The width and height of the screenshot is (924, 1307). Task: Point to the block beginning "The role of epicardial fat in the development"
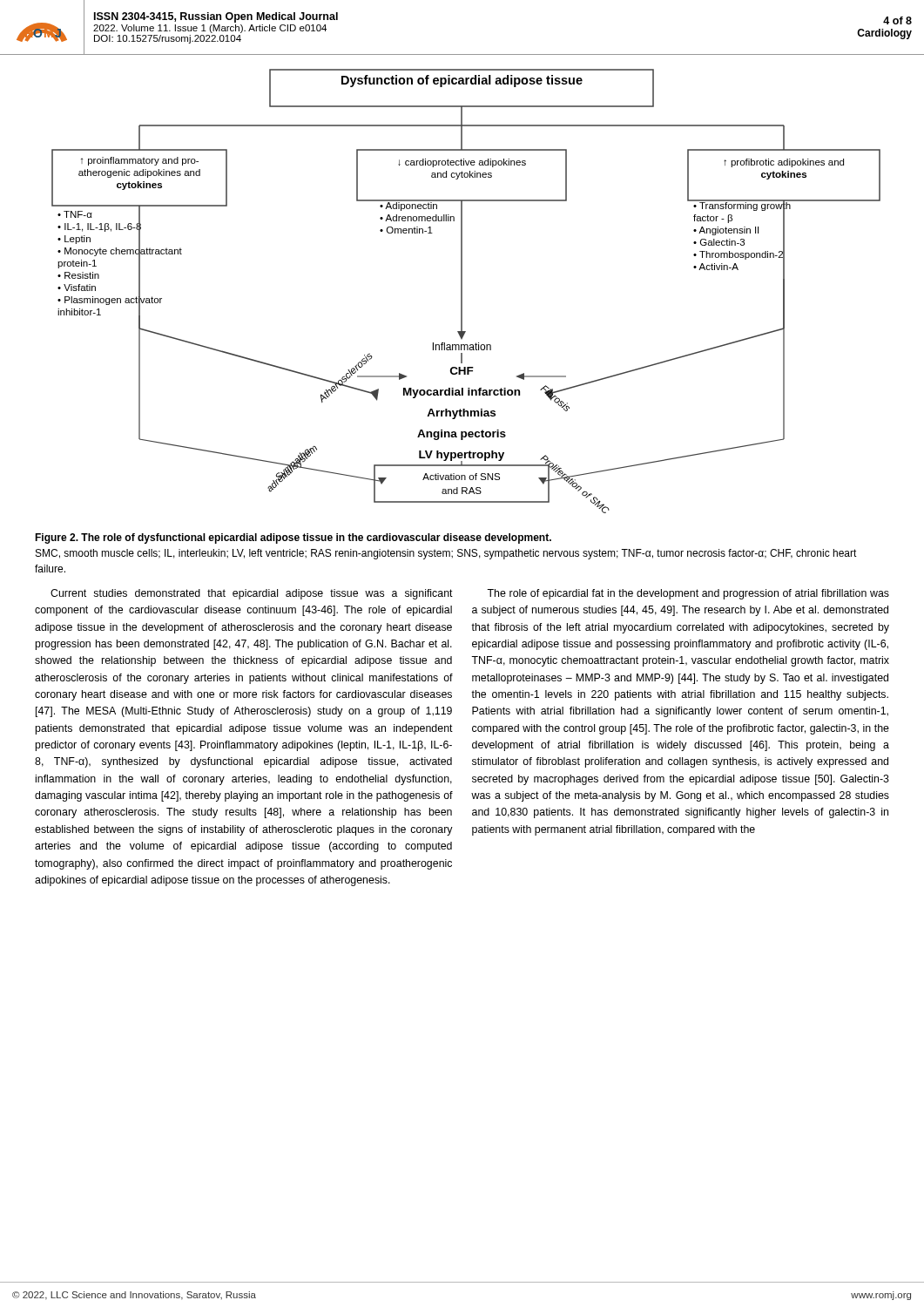click(x=680, y=712)
